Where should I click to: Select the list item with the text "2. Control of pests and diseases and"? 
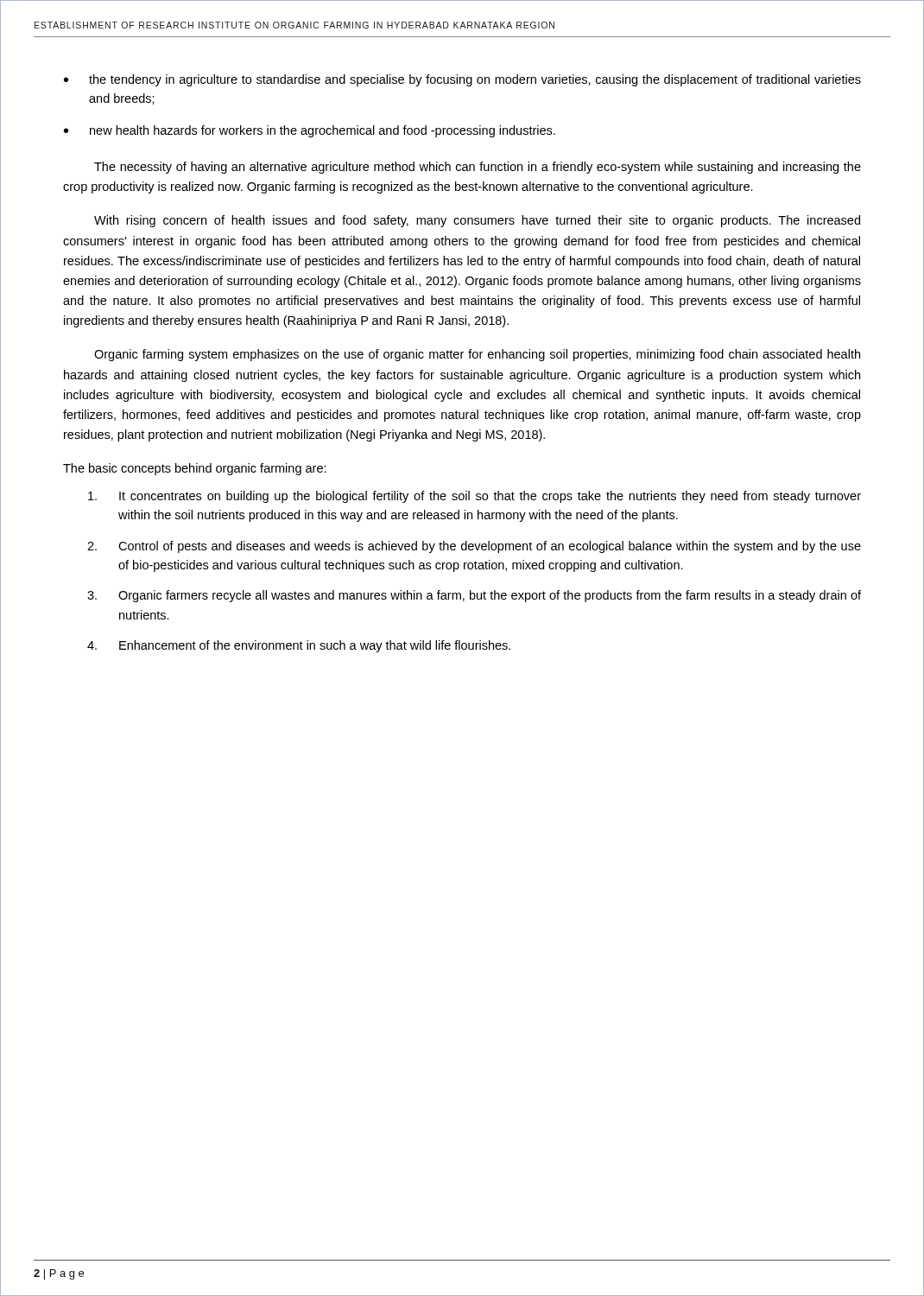point(474,556)
